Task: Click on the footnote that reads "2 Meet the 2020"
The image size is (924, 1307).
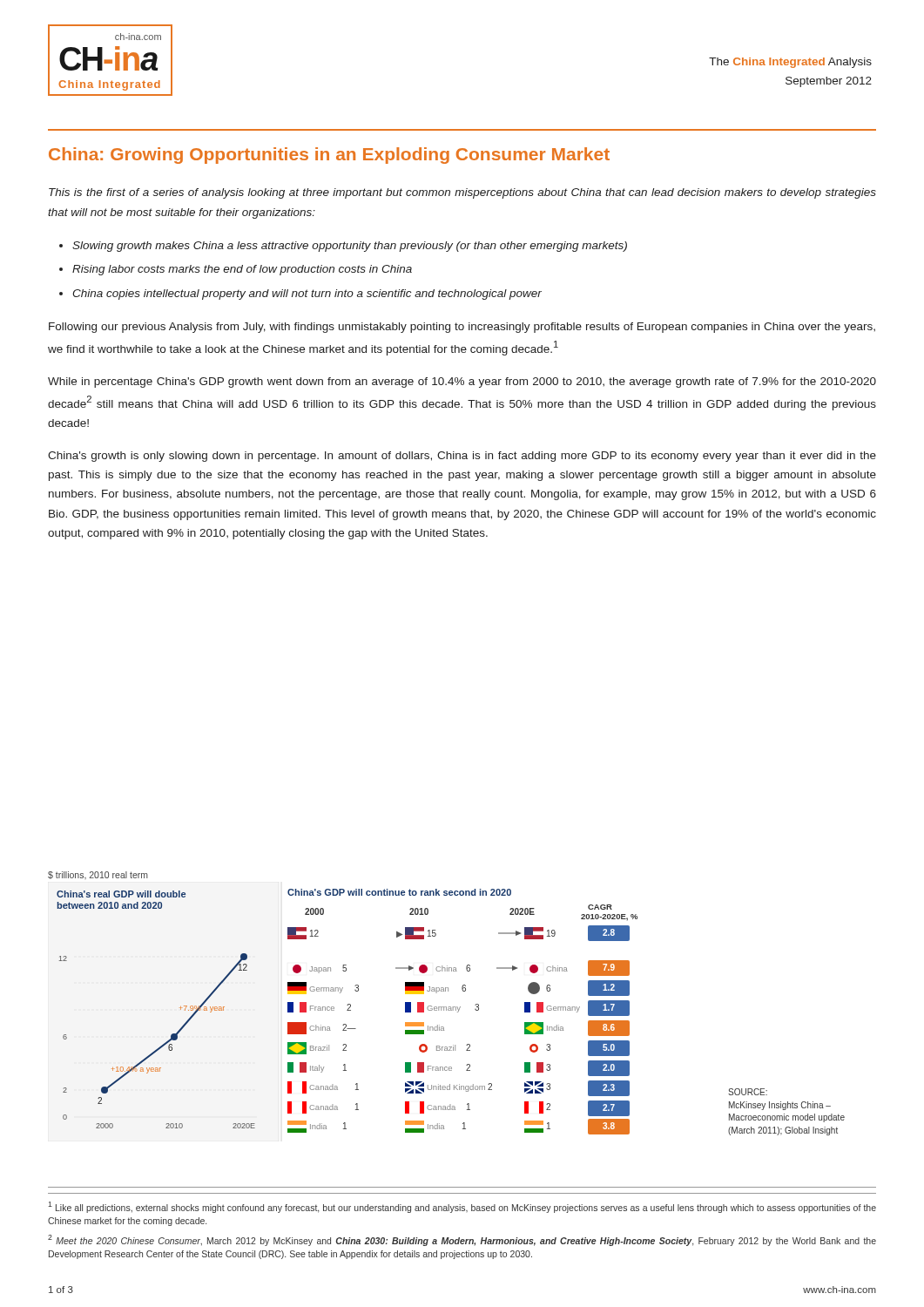Action: click(x=462, y=1246)
